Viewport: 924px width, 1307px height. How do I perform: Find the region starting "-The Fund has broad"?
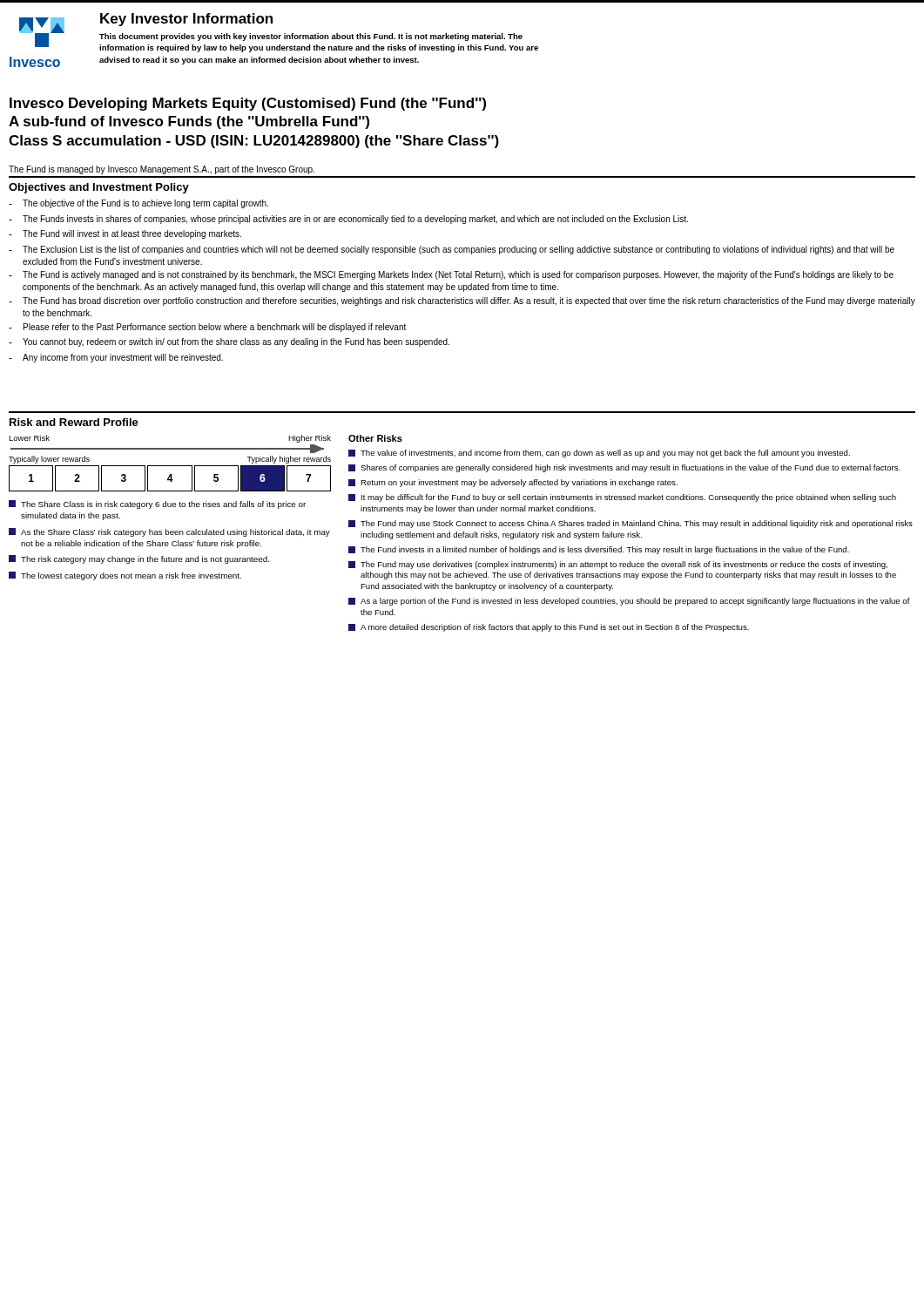(462, 307)
